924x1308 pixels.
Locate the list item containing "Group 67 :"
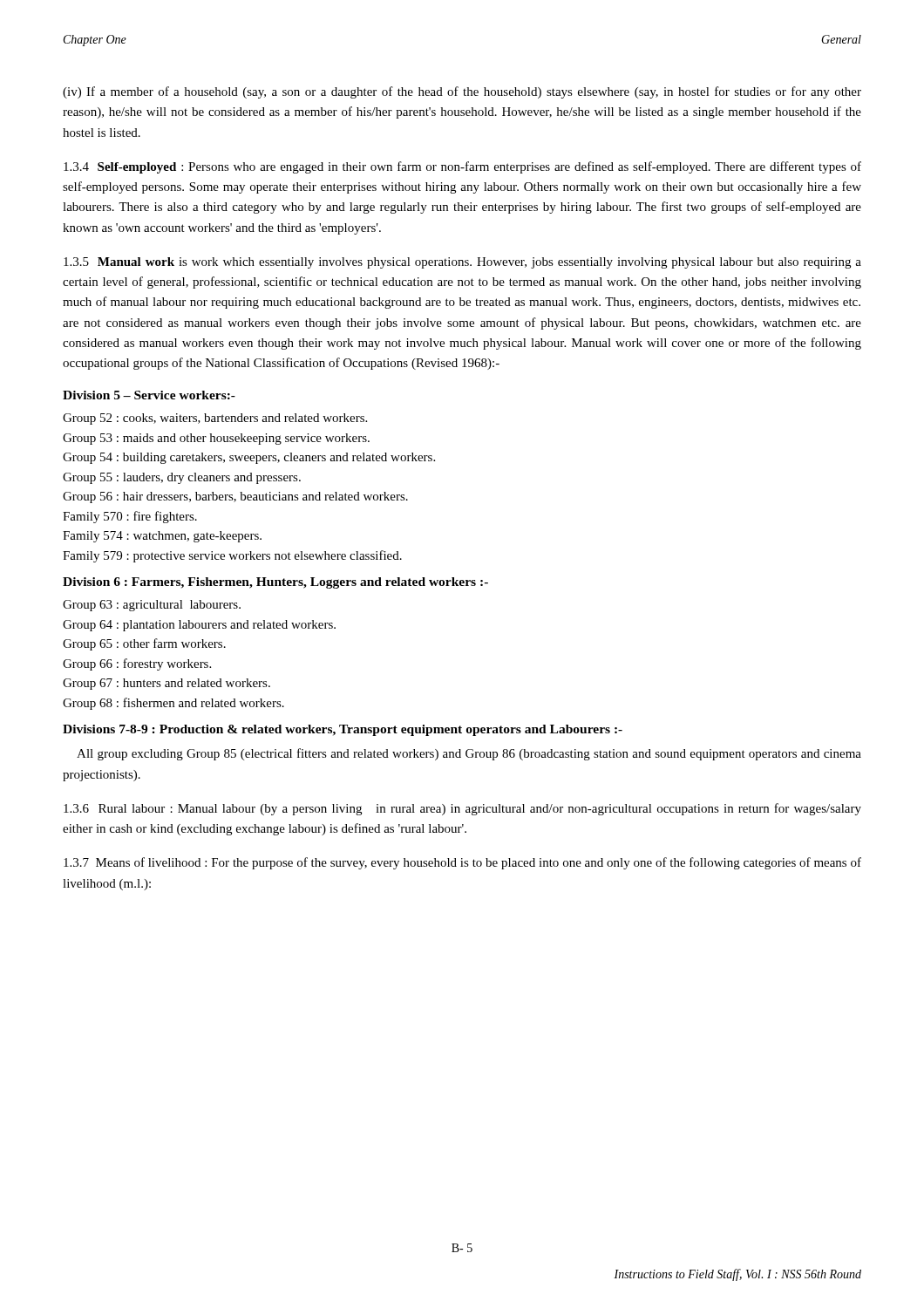point(167,683)
